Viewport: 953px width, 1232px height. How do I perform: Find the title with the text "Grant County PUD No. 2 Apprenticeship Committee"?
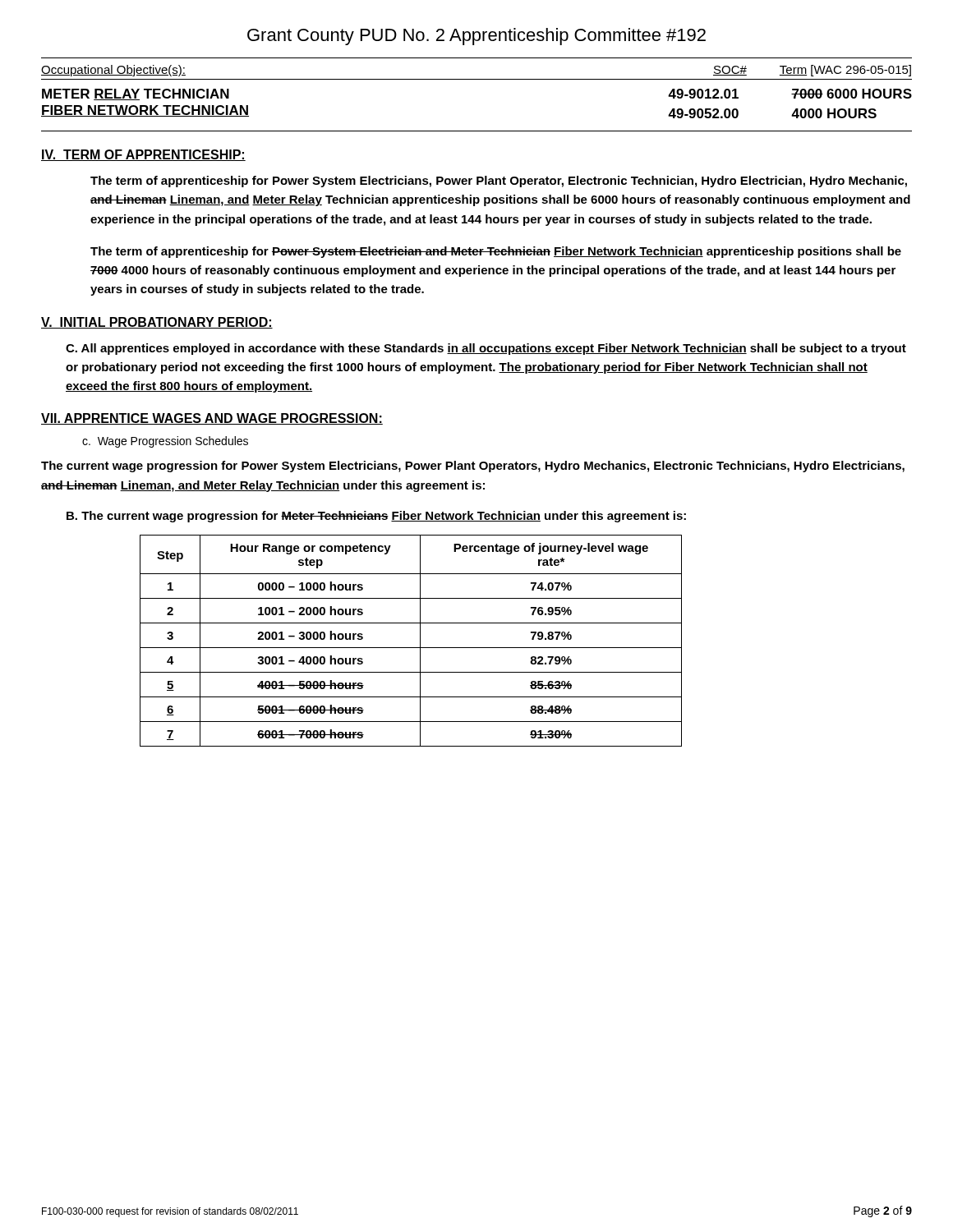tap(476, 35)
